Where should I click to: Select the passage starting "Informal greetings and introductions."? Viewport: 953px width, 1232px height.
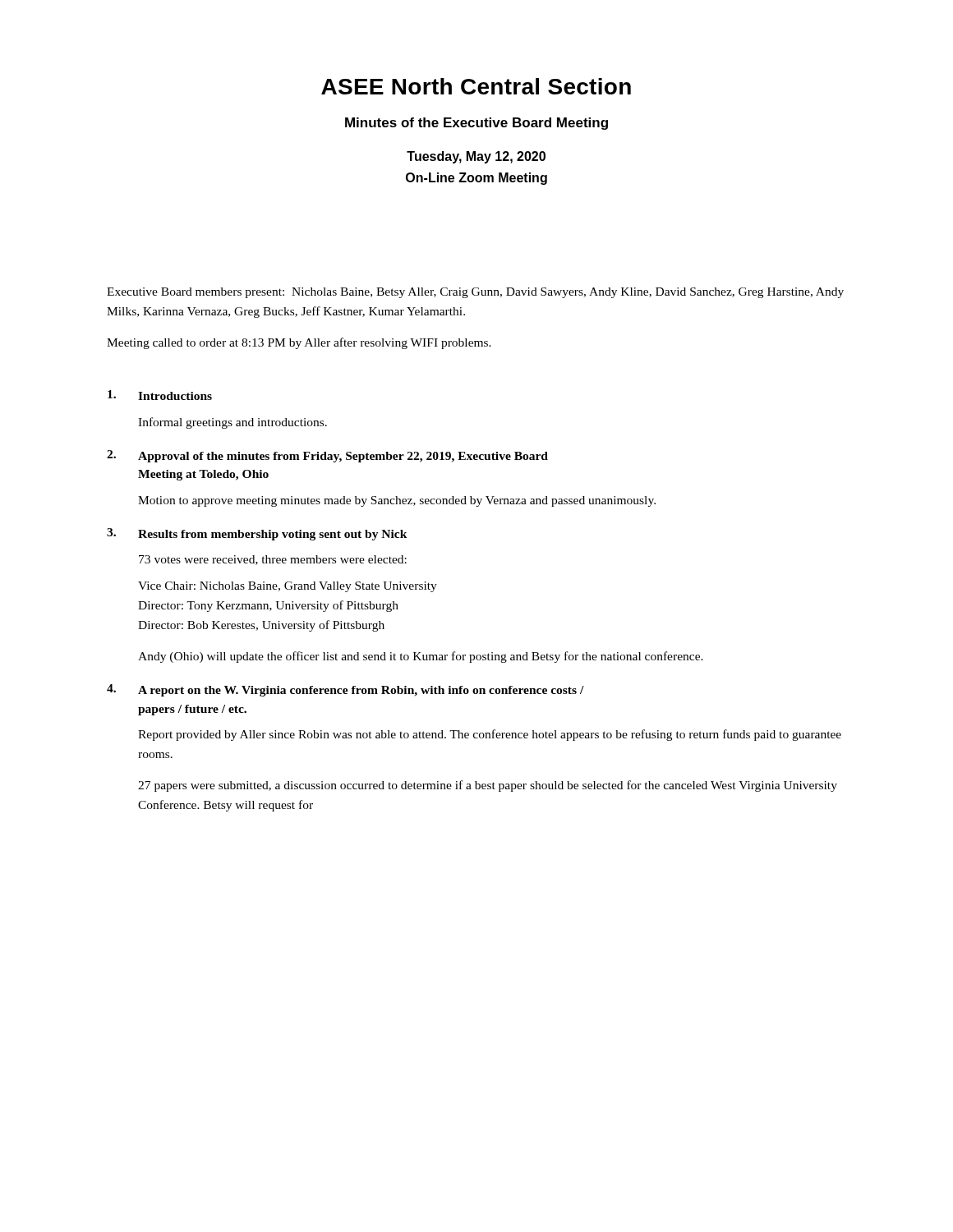tap(233, 422)
